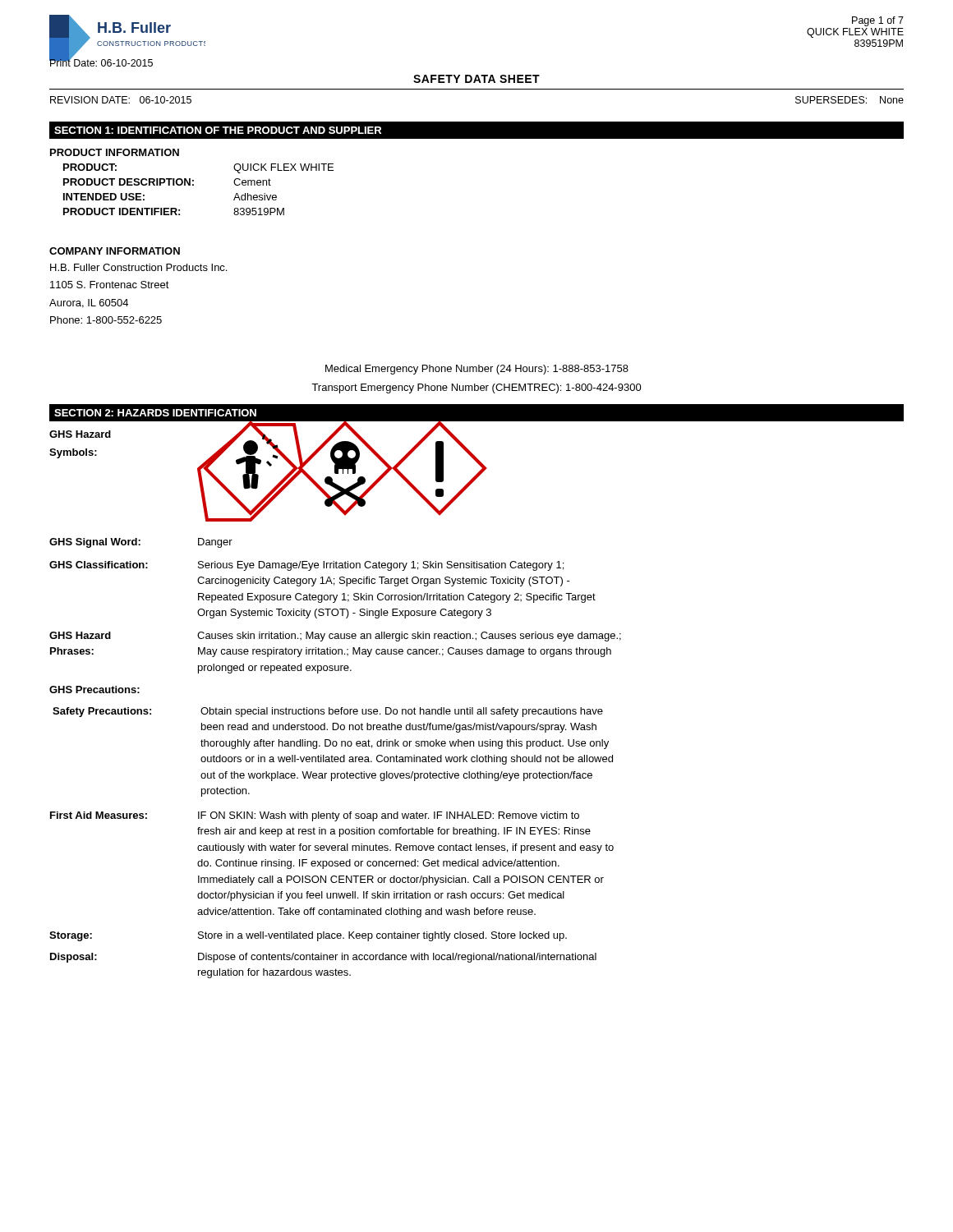Navigate to the region starting "COMPANY INFORMATION"
Viewport: 953px width, 1232px height.
[x=115, y=251]
